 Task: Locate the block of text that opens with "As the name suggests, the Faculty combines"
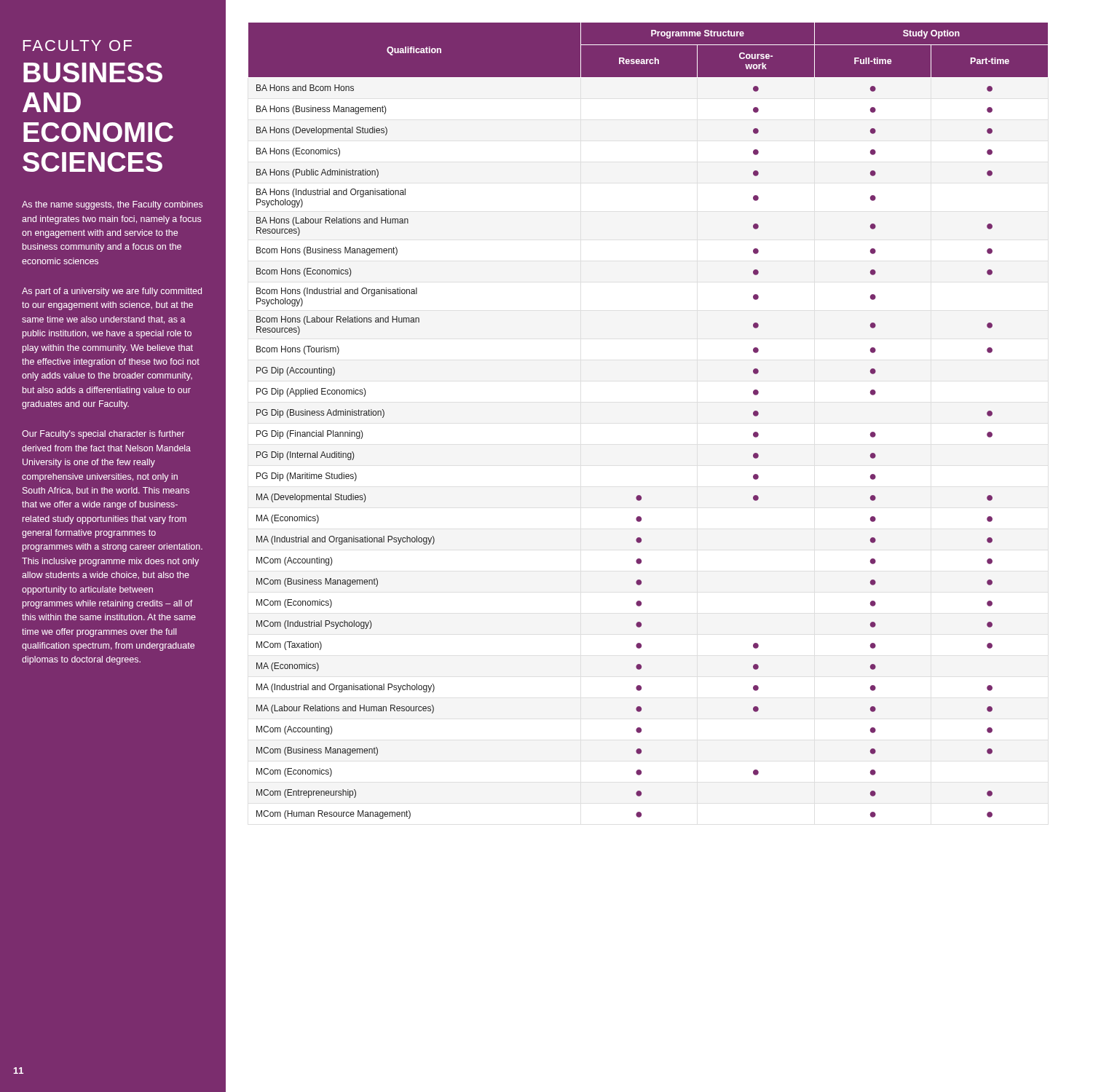click(112, 233)
